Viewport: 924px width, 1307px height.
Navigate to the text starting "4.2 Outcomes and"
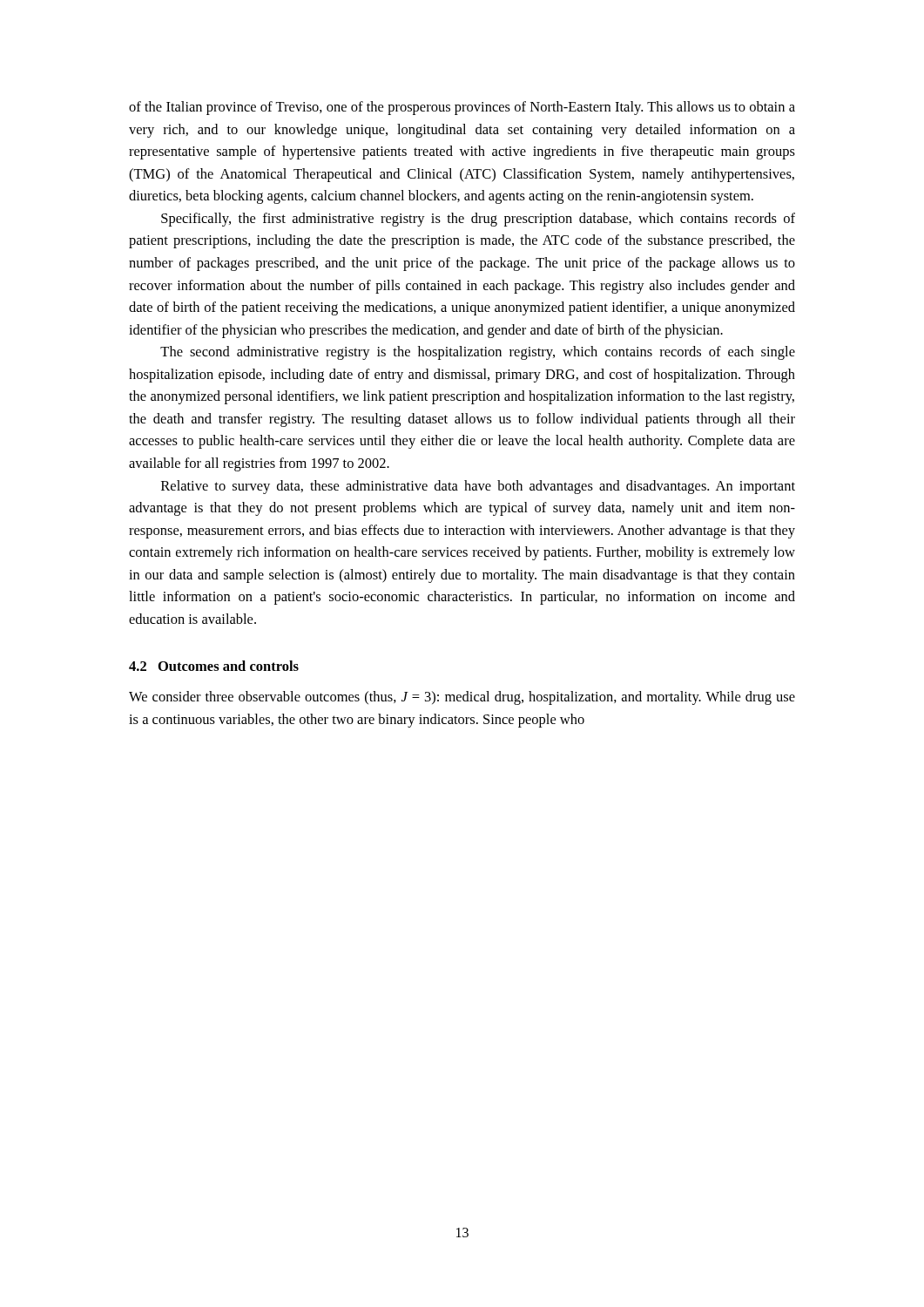tap(214, 666)
